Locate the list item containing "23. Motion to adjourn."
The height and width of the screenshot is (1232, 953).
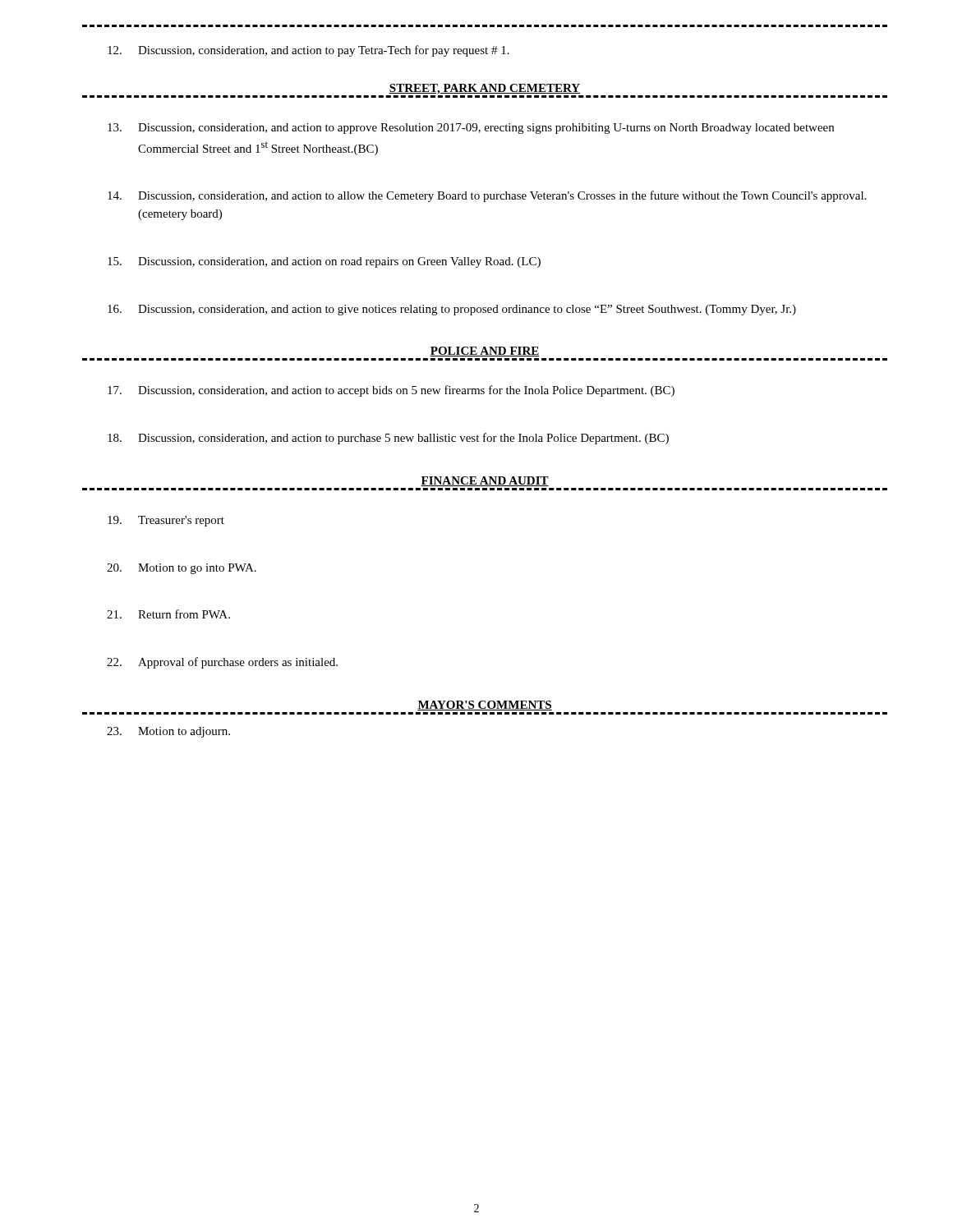pyautogui.click(x=168, y=732)
